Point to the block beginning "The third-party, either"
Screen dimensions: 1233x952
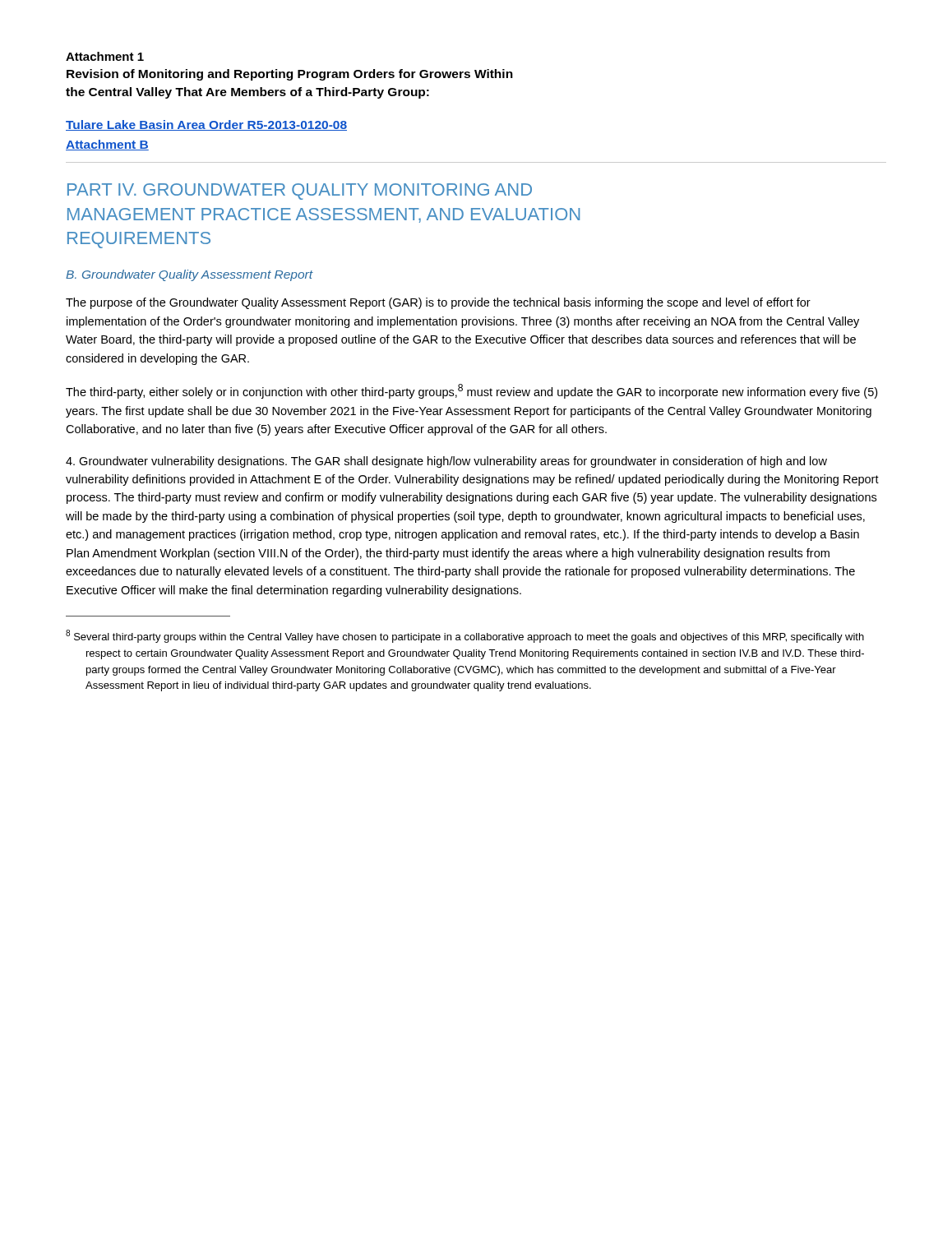[x=476, y=410]
